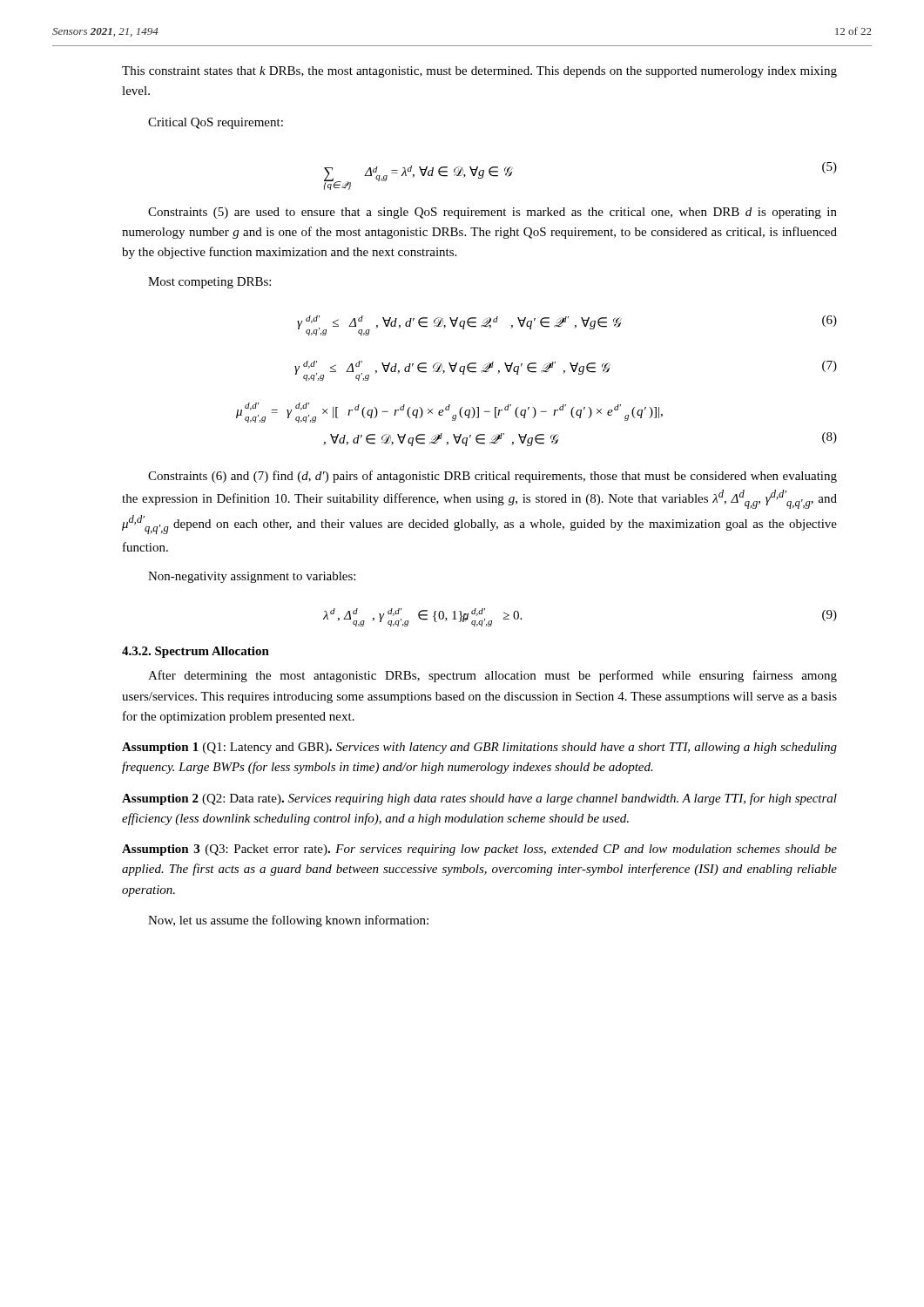Select the text block with the text "Assumption 1 (Q1: Latency and GBR). Services"
924x1307 pixels.
coord(479,757)
